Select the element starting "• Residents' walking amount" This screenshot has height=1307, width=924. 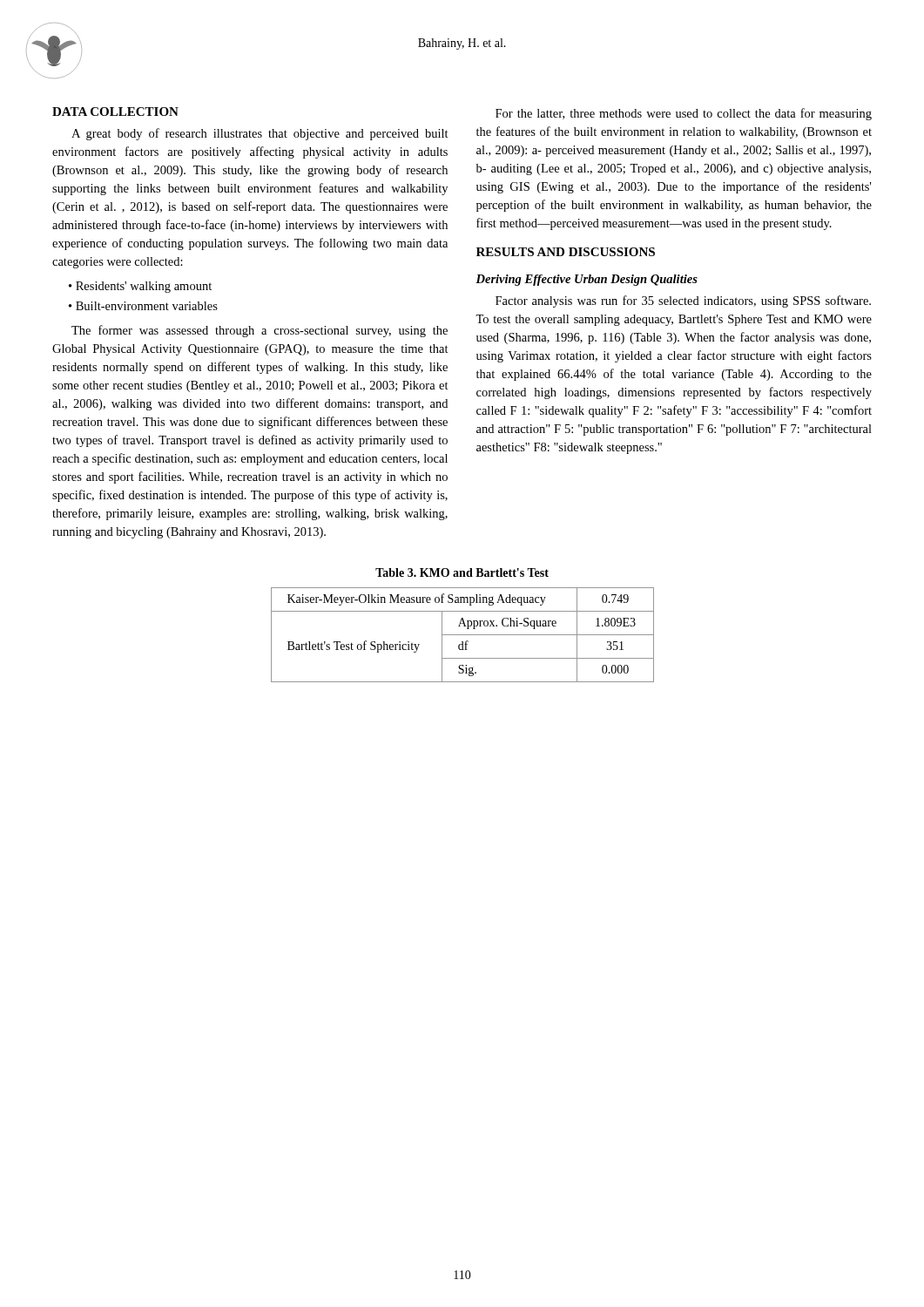[140, 286]
